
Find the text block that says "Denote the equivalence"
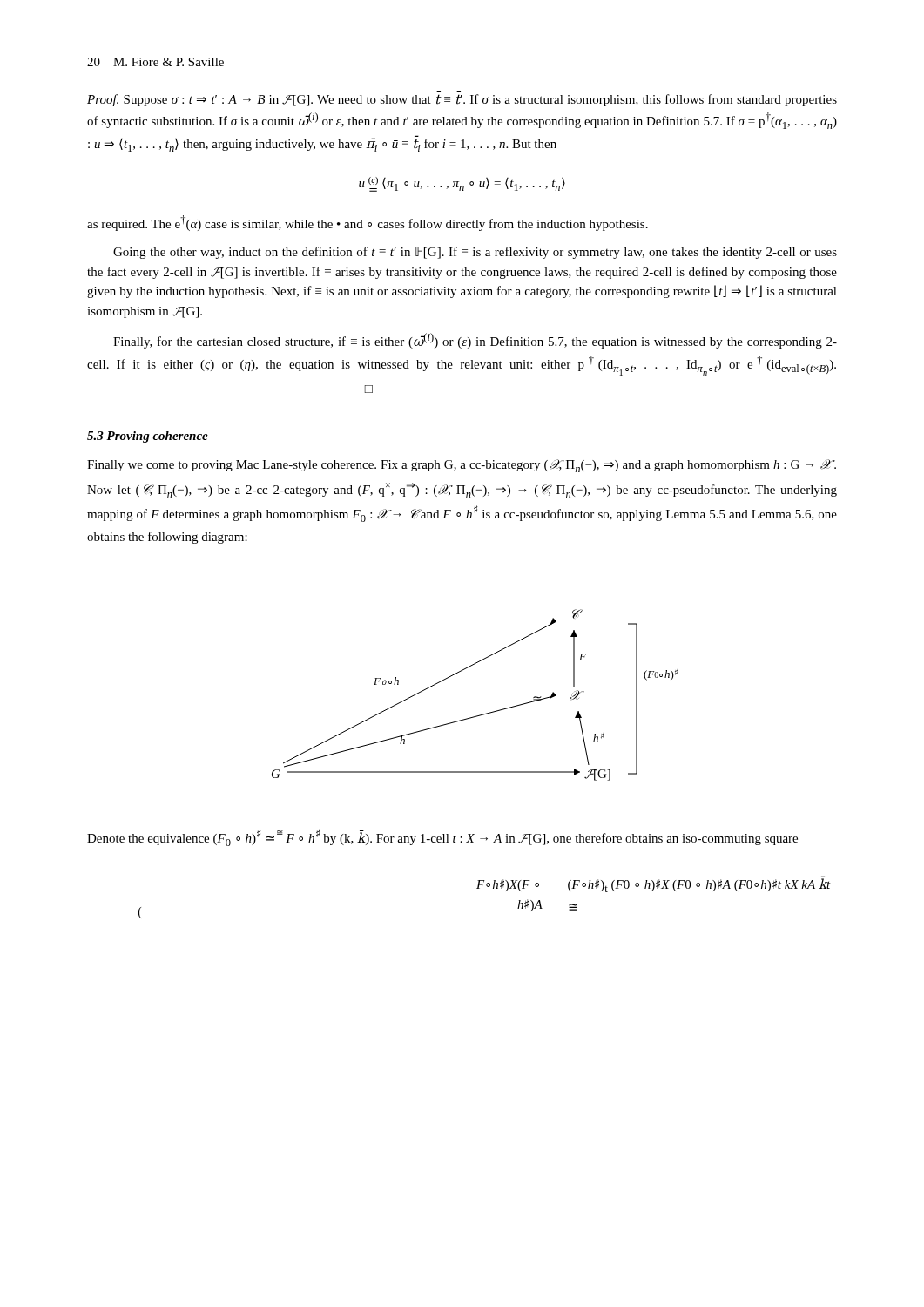pos(462,838)
